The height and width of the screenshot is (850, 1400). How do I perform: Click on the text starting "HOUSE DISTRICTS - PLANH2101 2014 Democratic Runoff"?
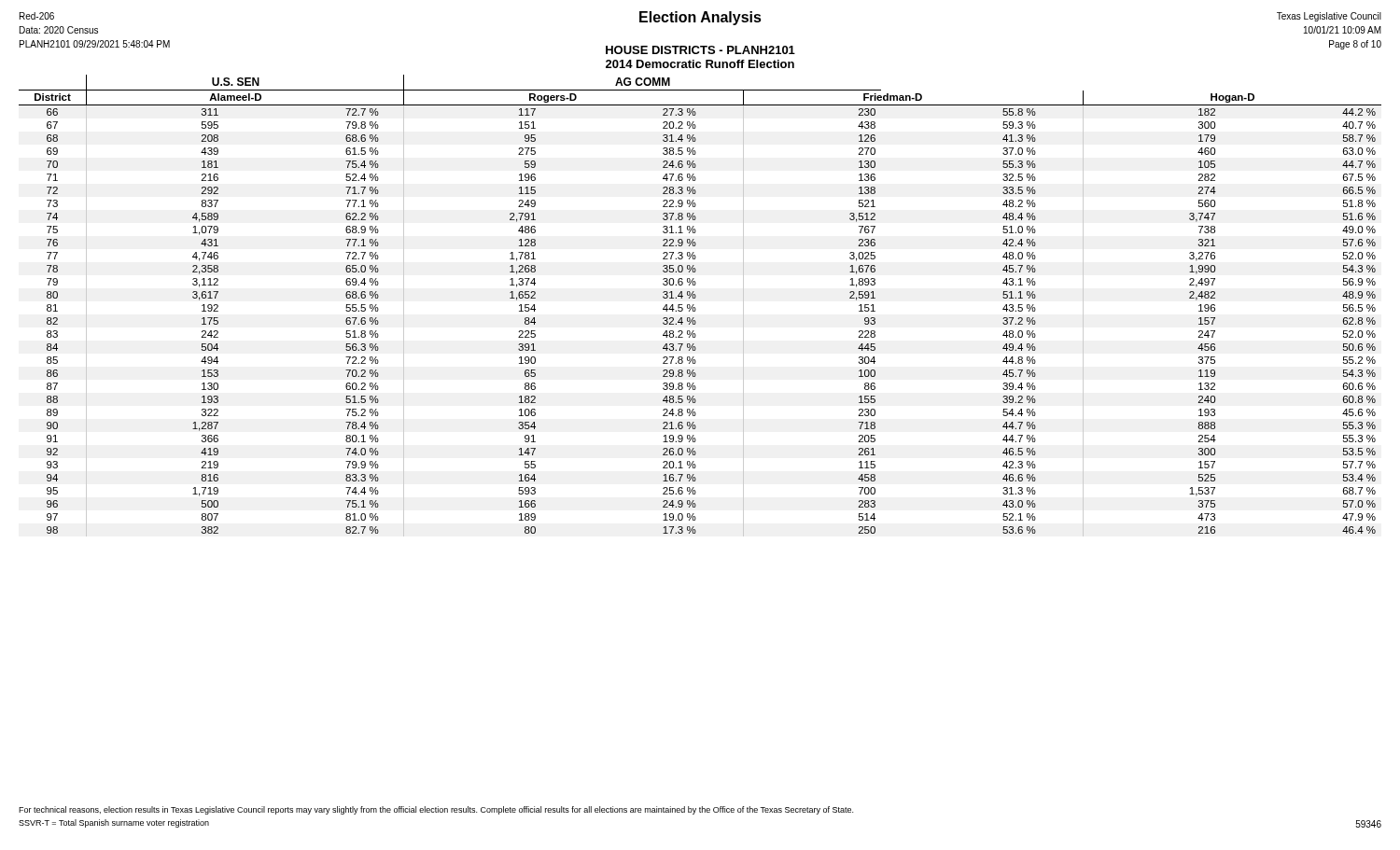tap(700, 57)
